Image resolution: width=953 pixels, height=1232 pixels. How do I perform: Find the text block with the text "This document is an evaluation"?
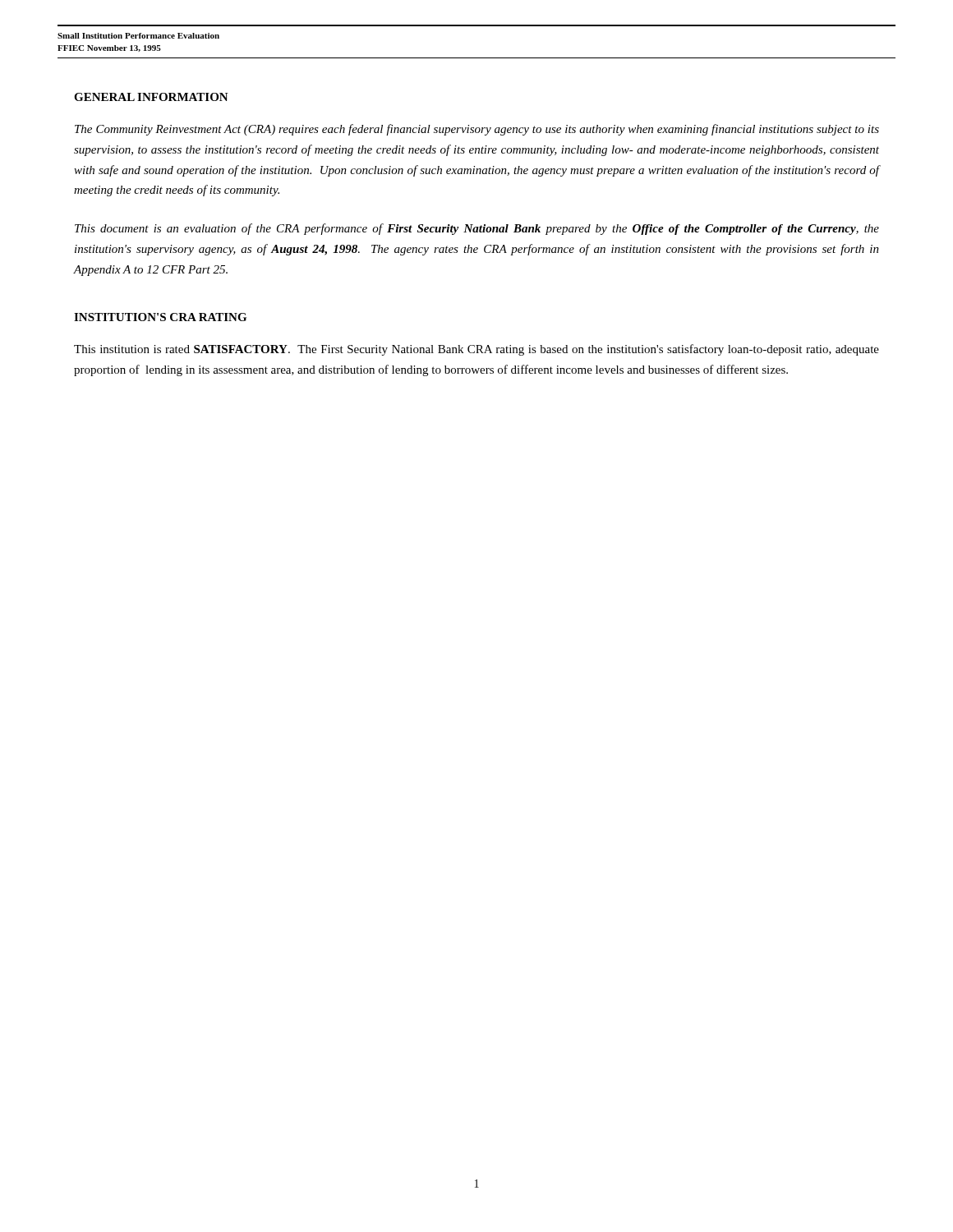point(476,249)
